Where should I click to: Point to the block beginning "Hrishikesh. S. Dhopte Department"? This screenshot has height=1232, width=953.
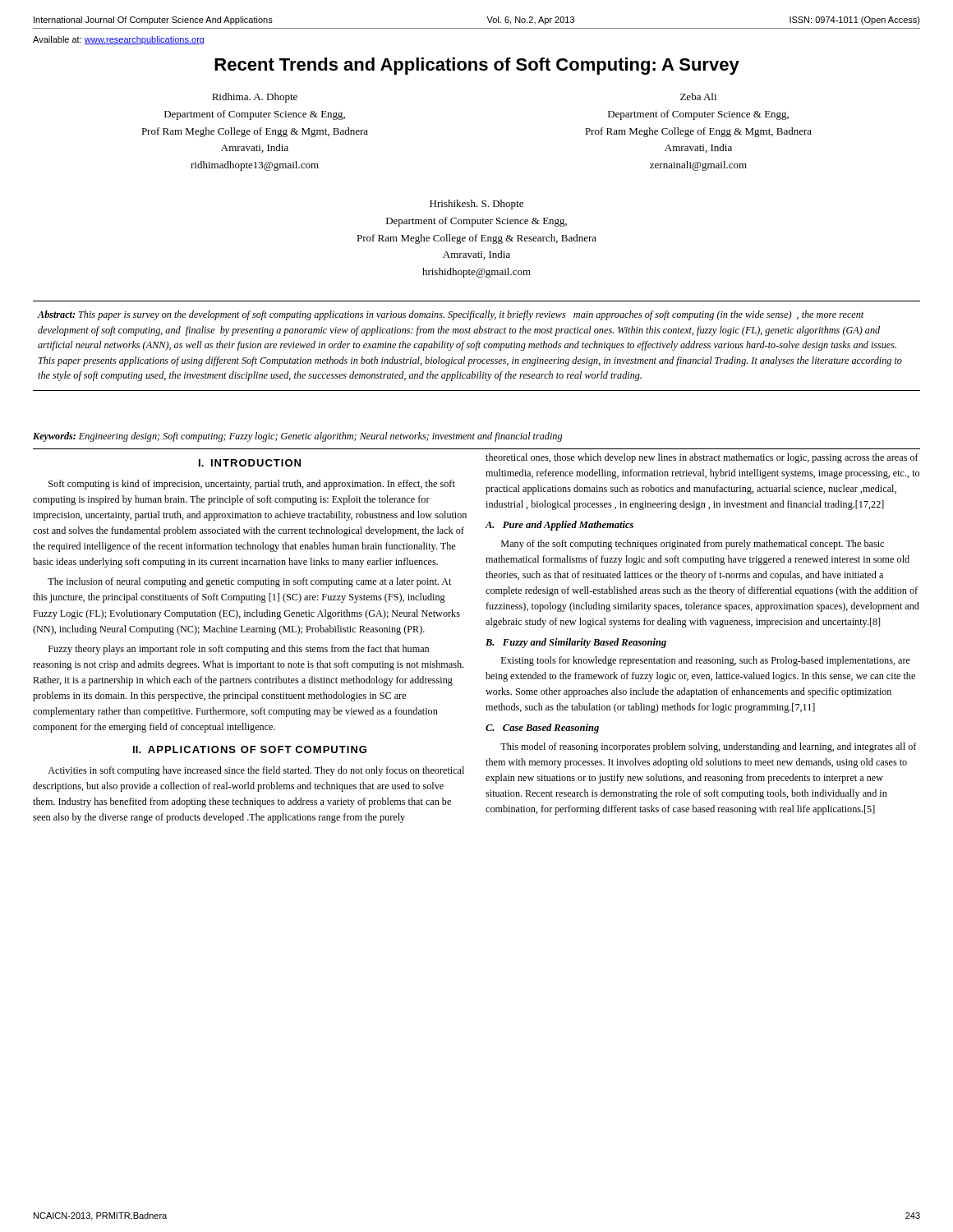coord(476,237)
